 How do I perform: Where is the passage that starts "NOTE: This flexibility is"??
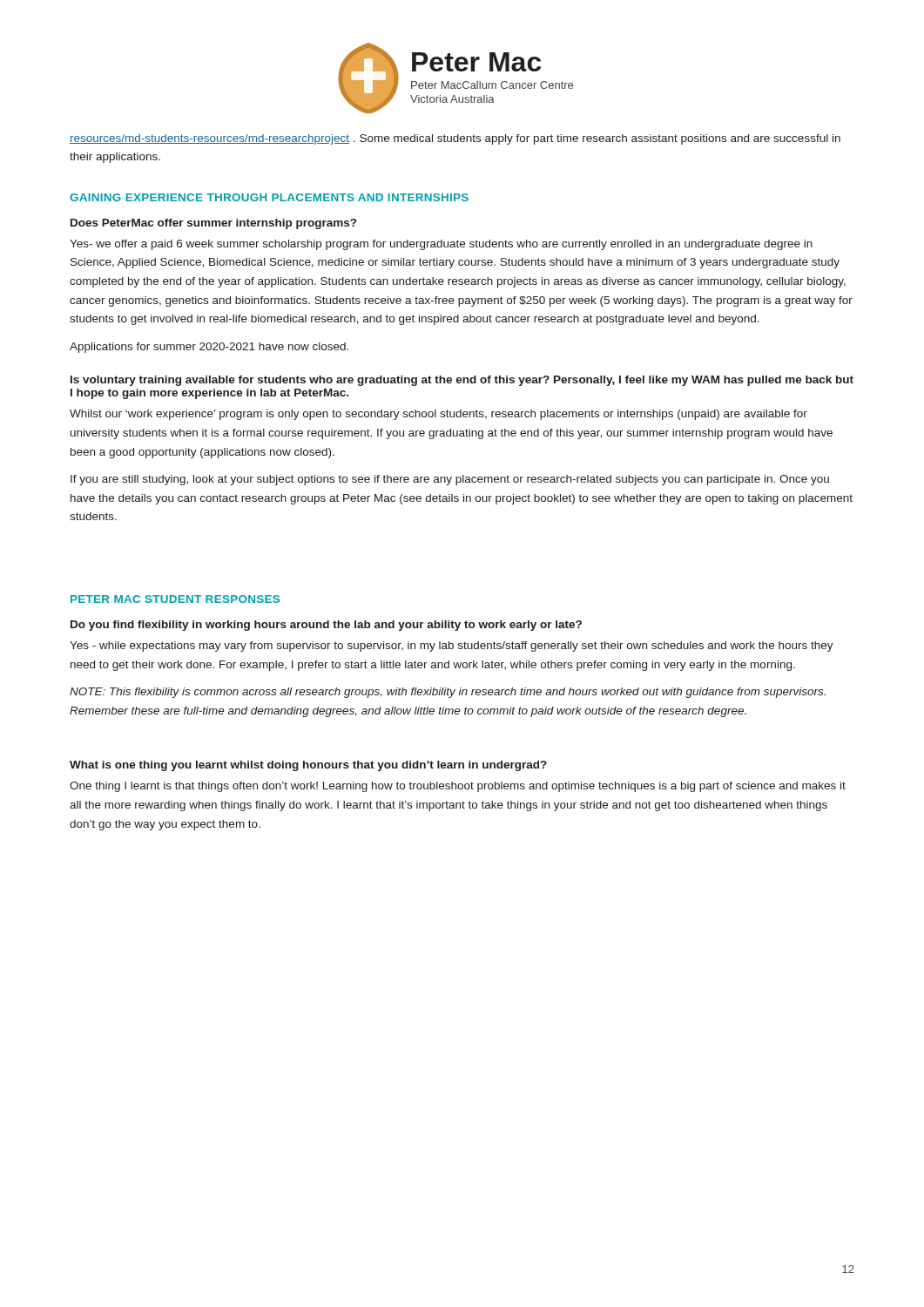point(448,701)
